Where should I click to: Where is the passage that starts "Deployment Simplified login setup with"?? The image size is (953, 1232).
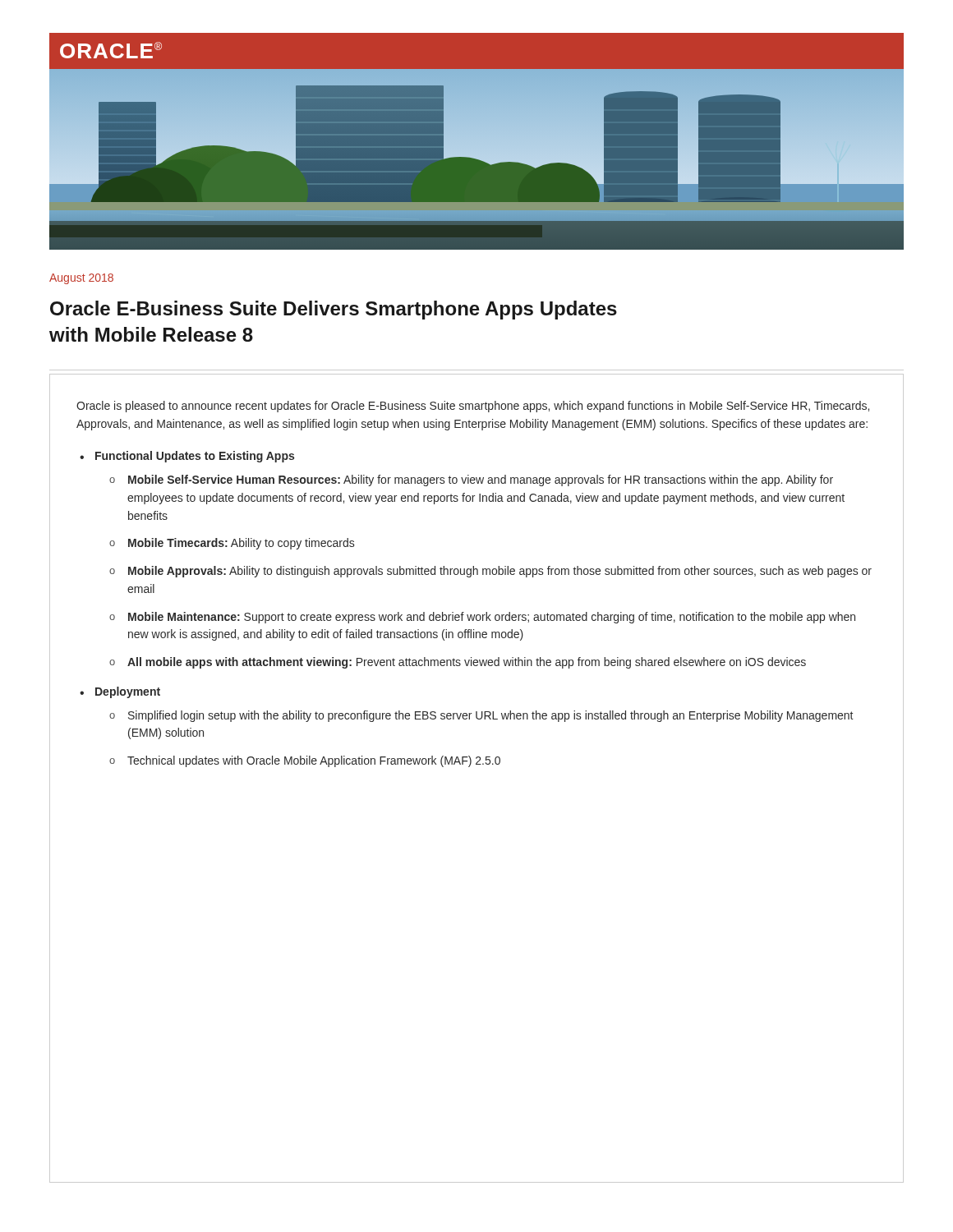tap(486, 727)
